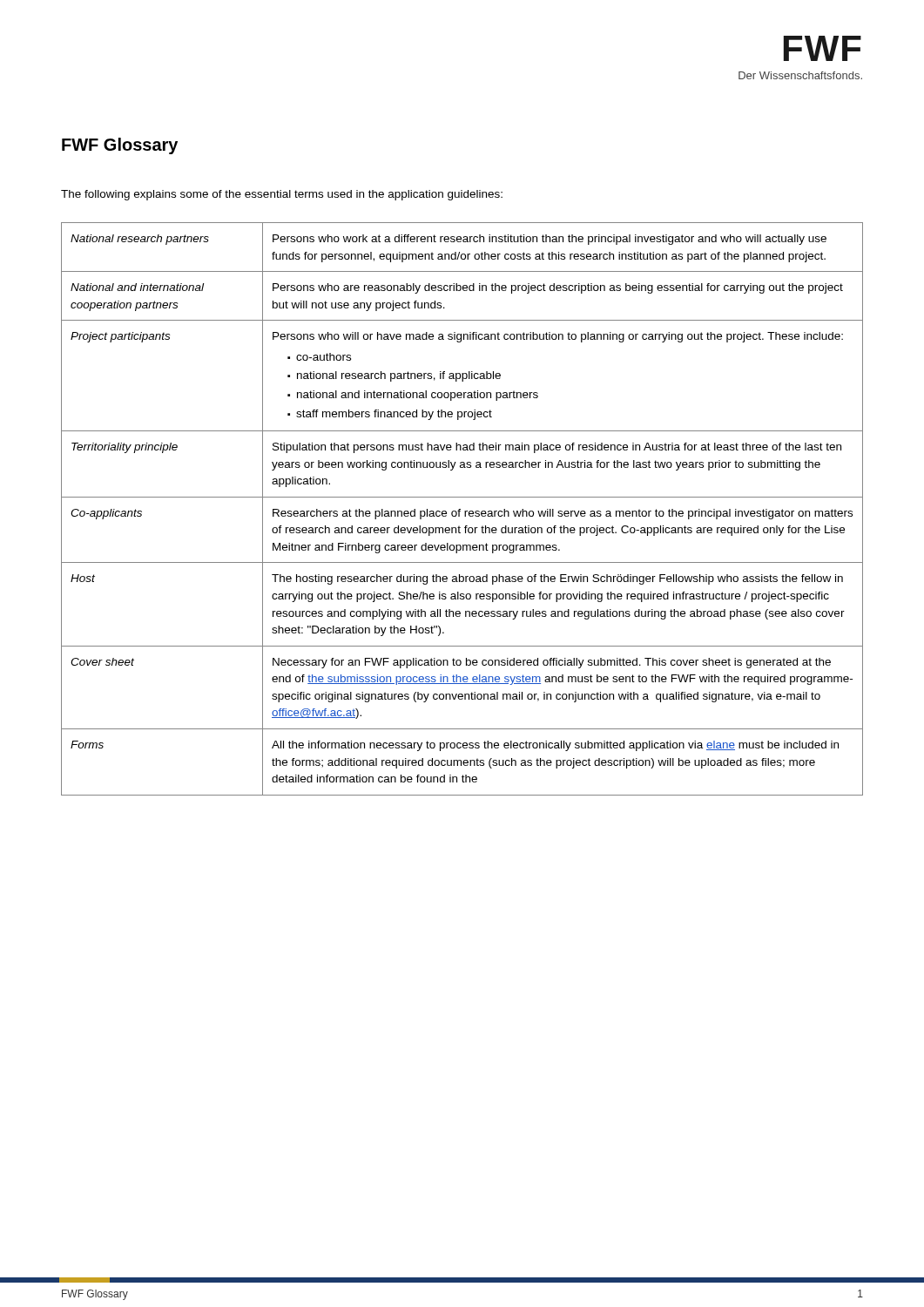Point to the block beginning "The following explains some of the essential terms"
Viewport: 924px width, 1307px height.
pos(282,194)
